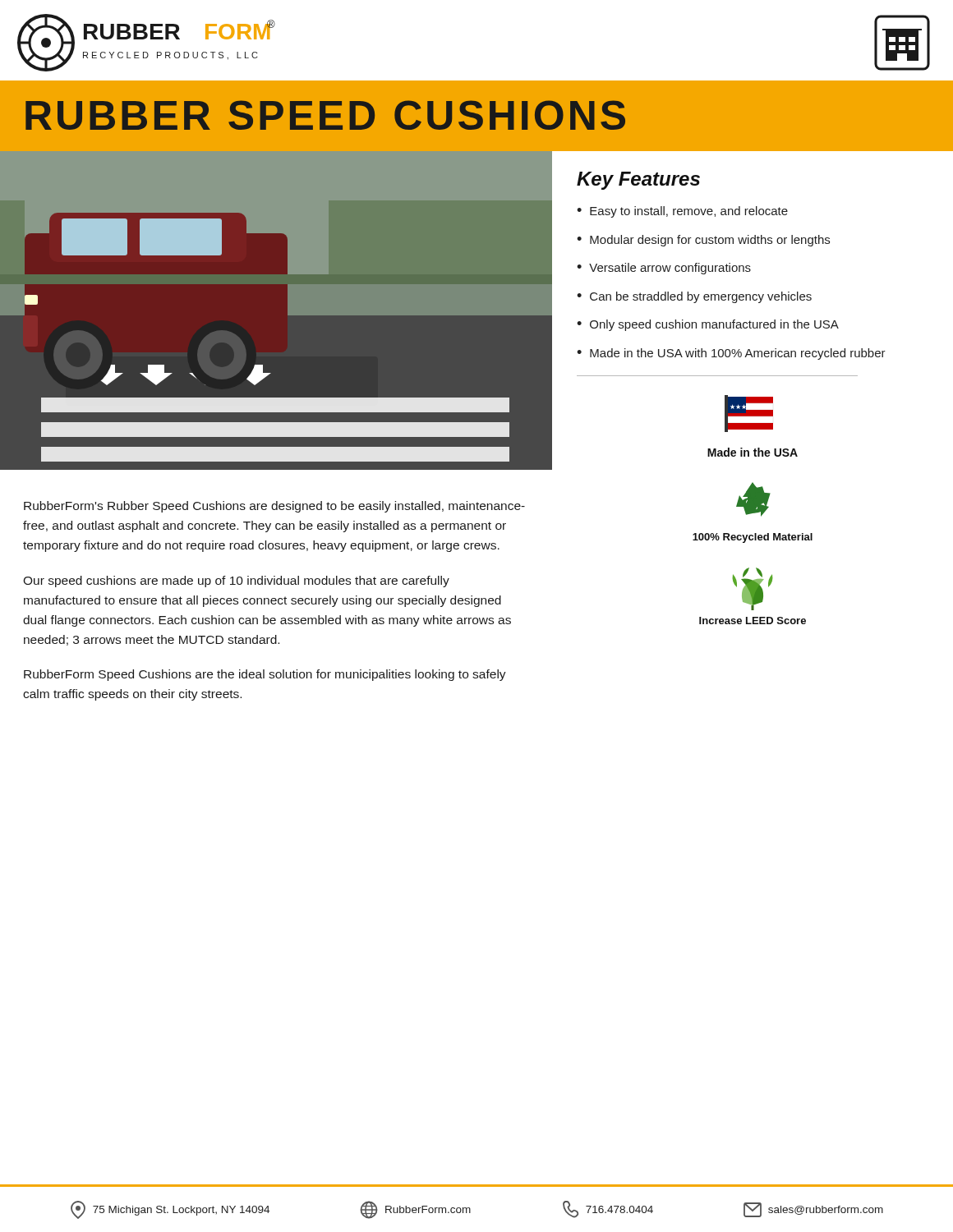Find the passage starting "• Versatile arrow configurations"
The height and width of the screenshot is (1232, 953).
664,268
